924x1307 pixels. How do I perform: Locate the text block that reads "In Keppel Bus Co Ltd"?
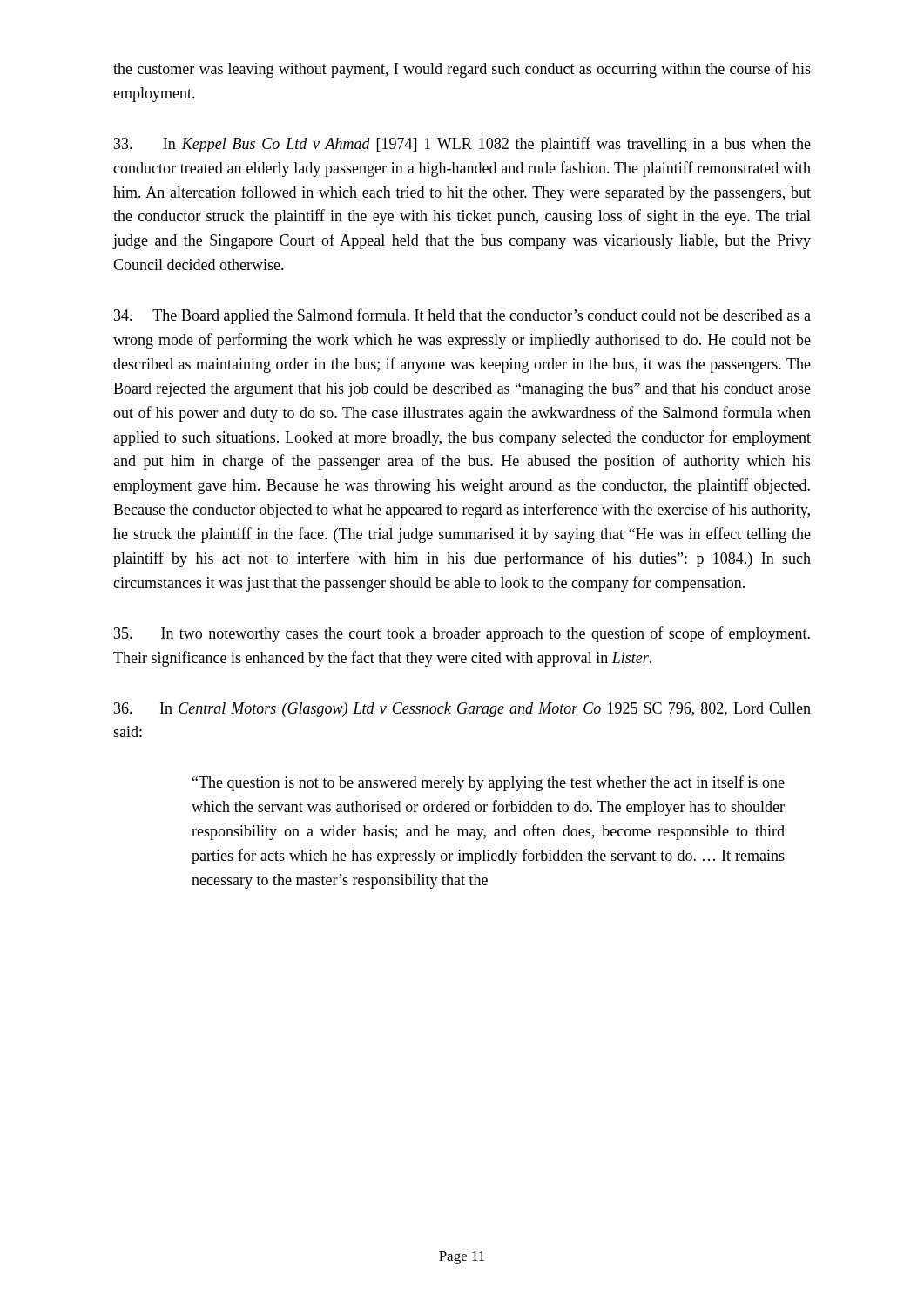(462, 205)
